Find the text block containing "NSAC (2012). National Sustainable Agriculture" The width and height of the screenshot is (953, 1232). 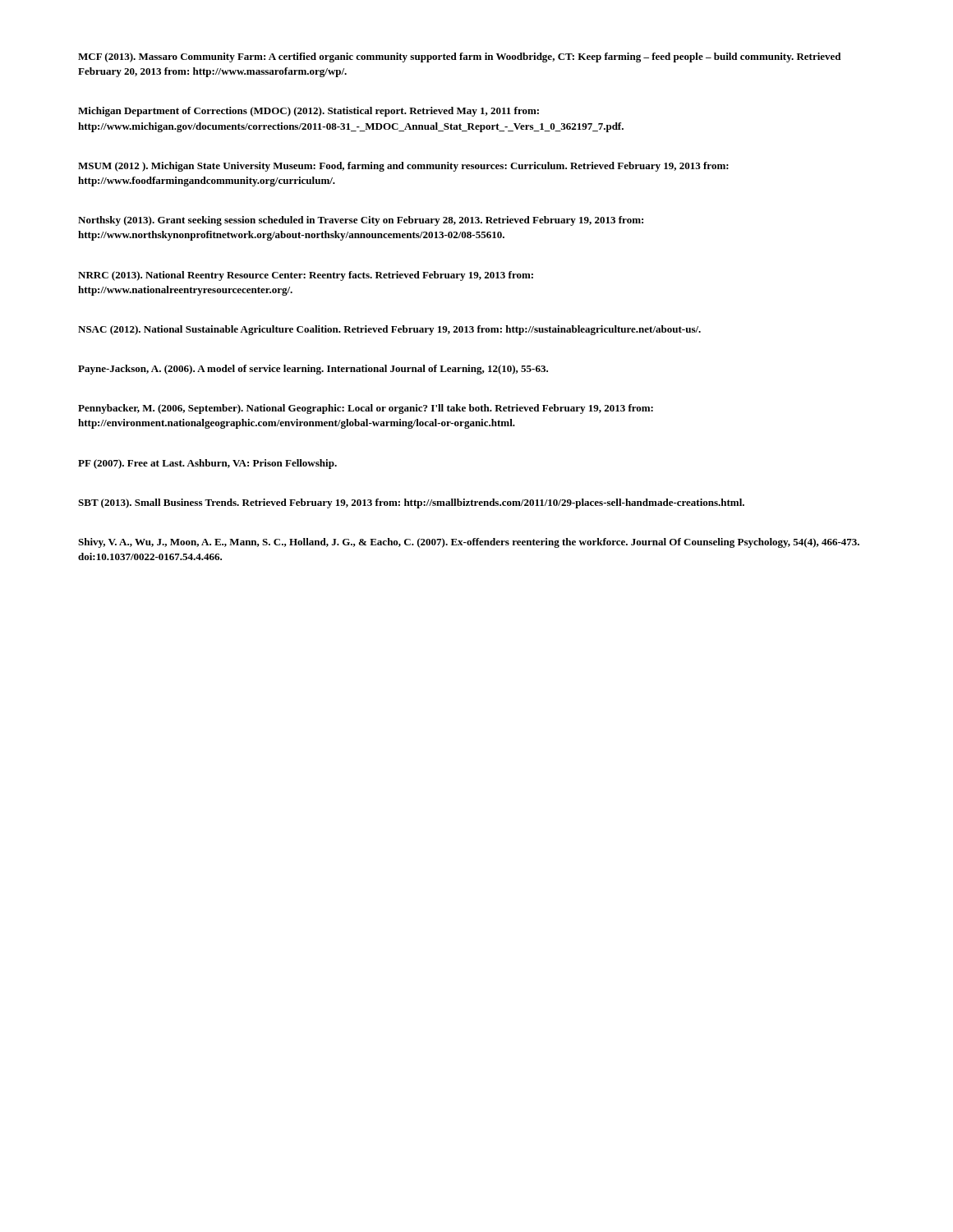click(476, 329)
